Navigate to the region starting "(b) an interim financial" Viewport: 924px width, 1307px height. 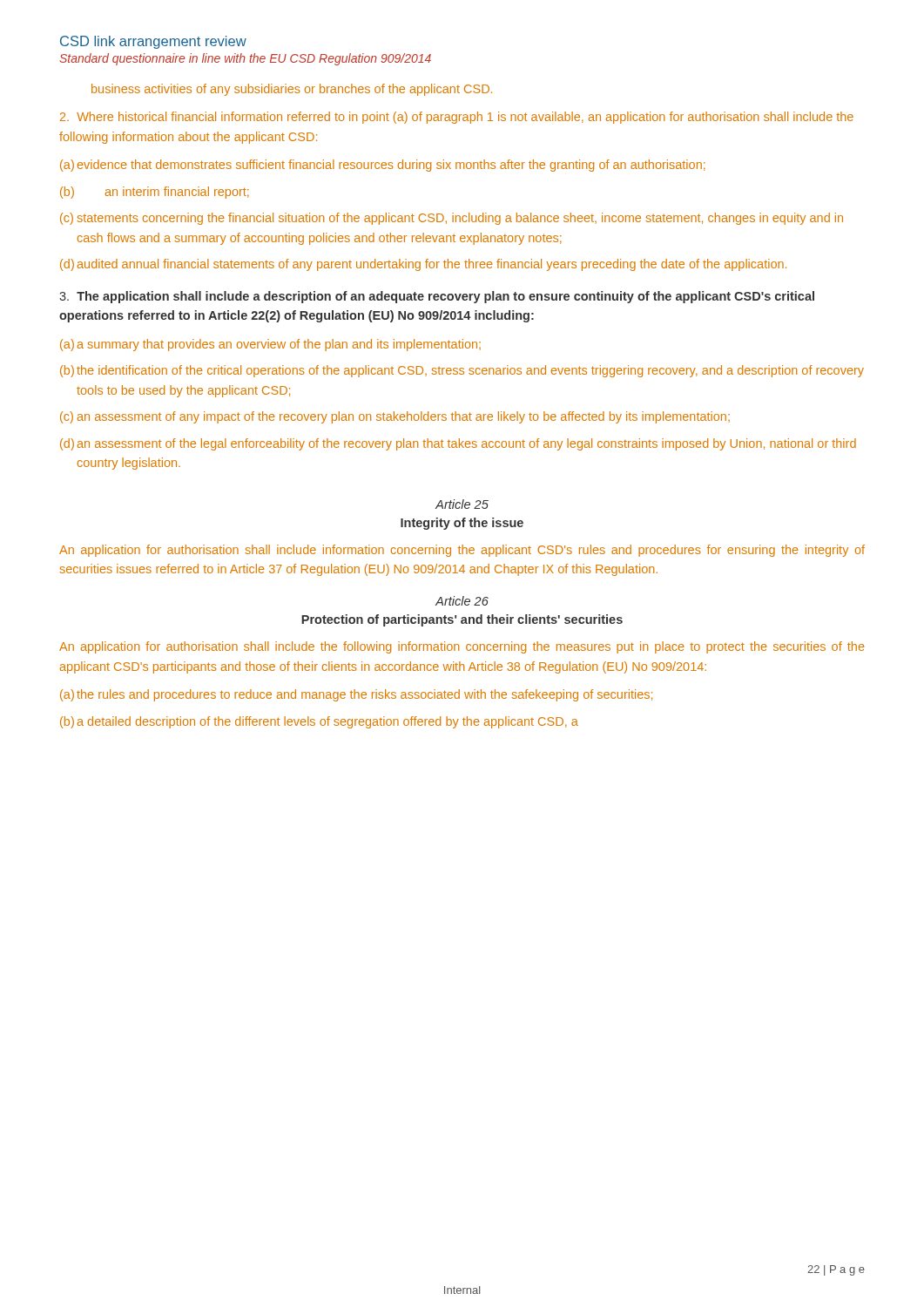coord(154,192)
